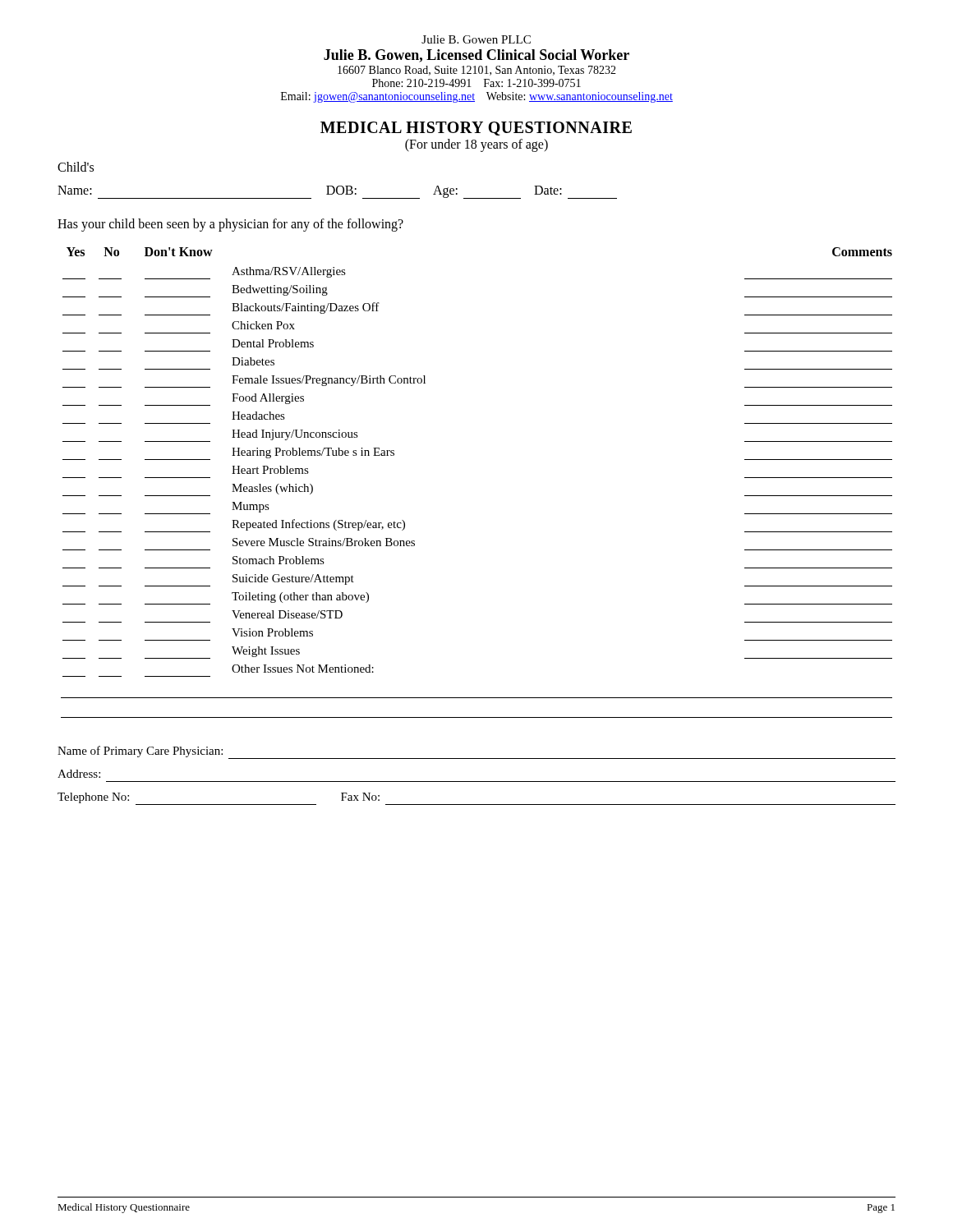Select the passage starting "Child's Name: DOB:"

[x=76, y=167]
